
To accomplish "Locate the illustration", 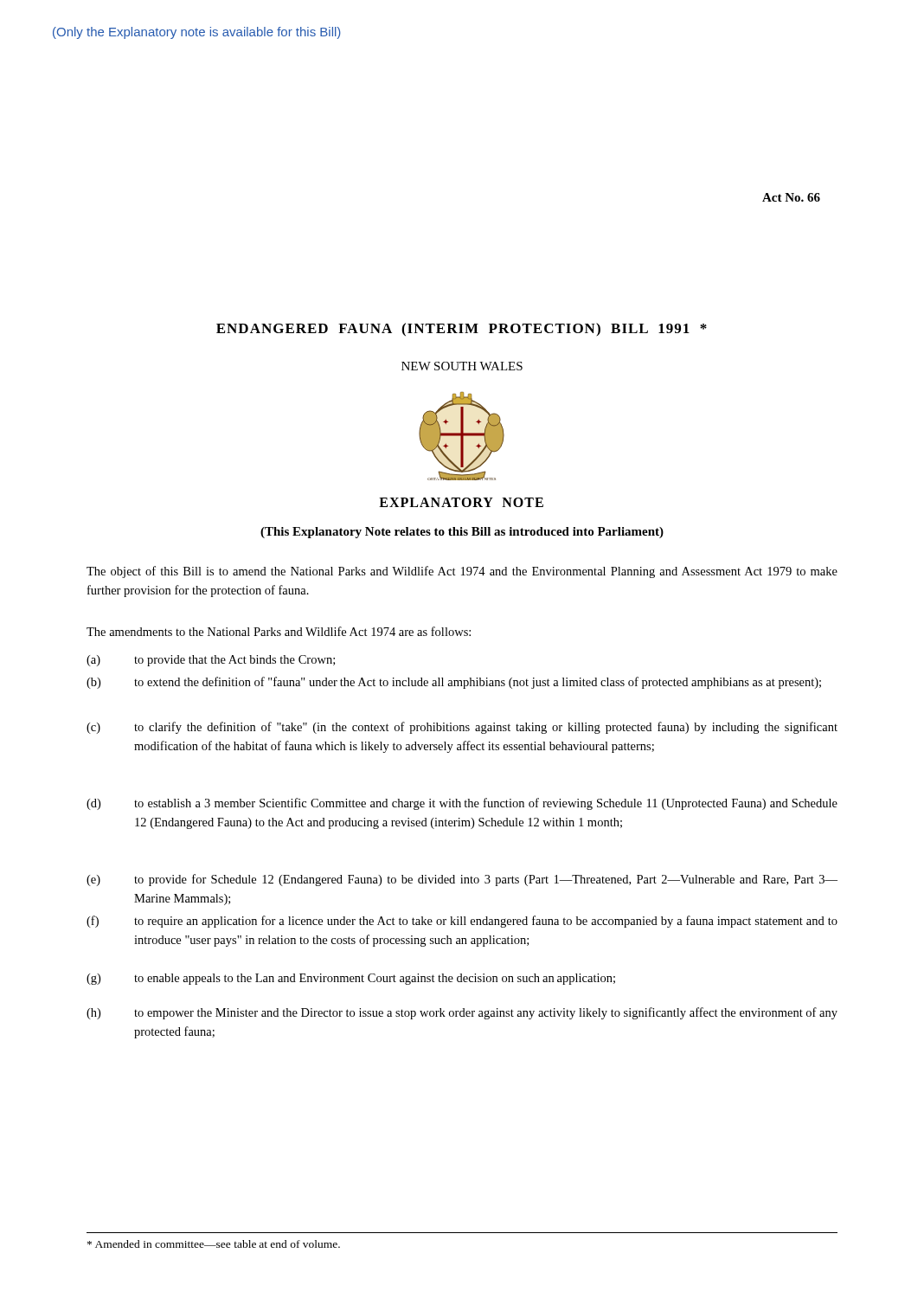I will (462, 433).
